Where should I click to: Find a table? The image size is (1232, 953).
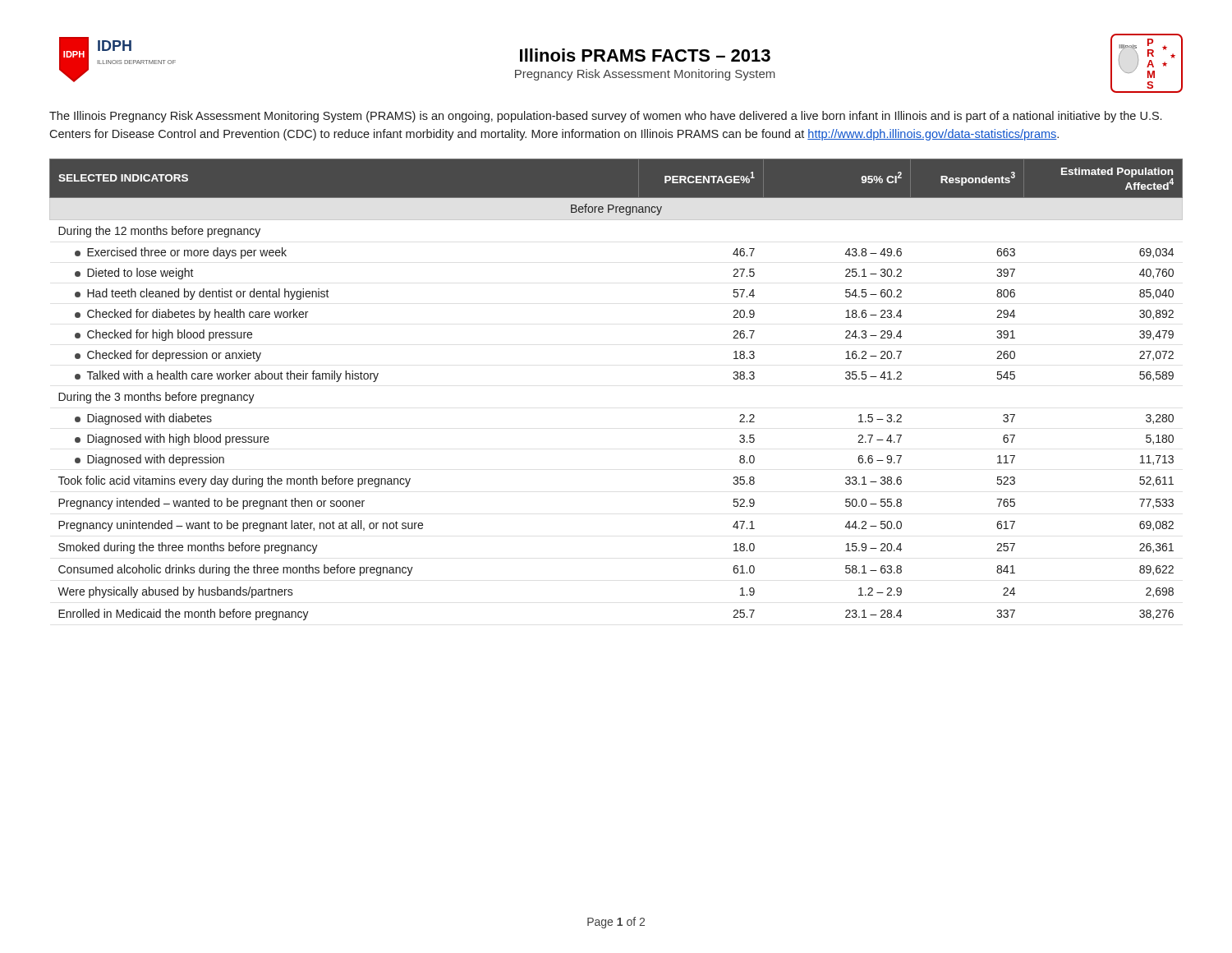pyautogui.click(x=616, y=392)
